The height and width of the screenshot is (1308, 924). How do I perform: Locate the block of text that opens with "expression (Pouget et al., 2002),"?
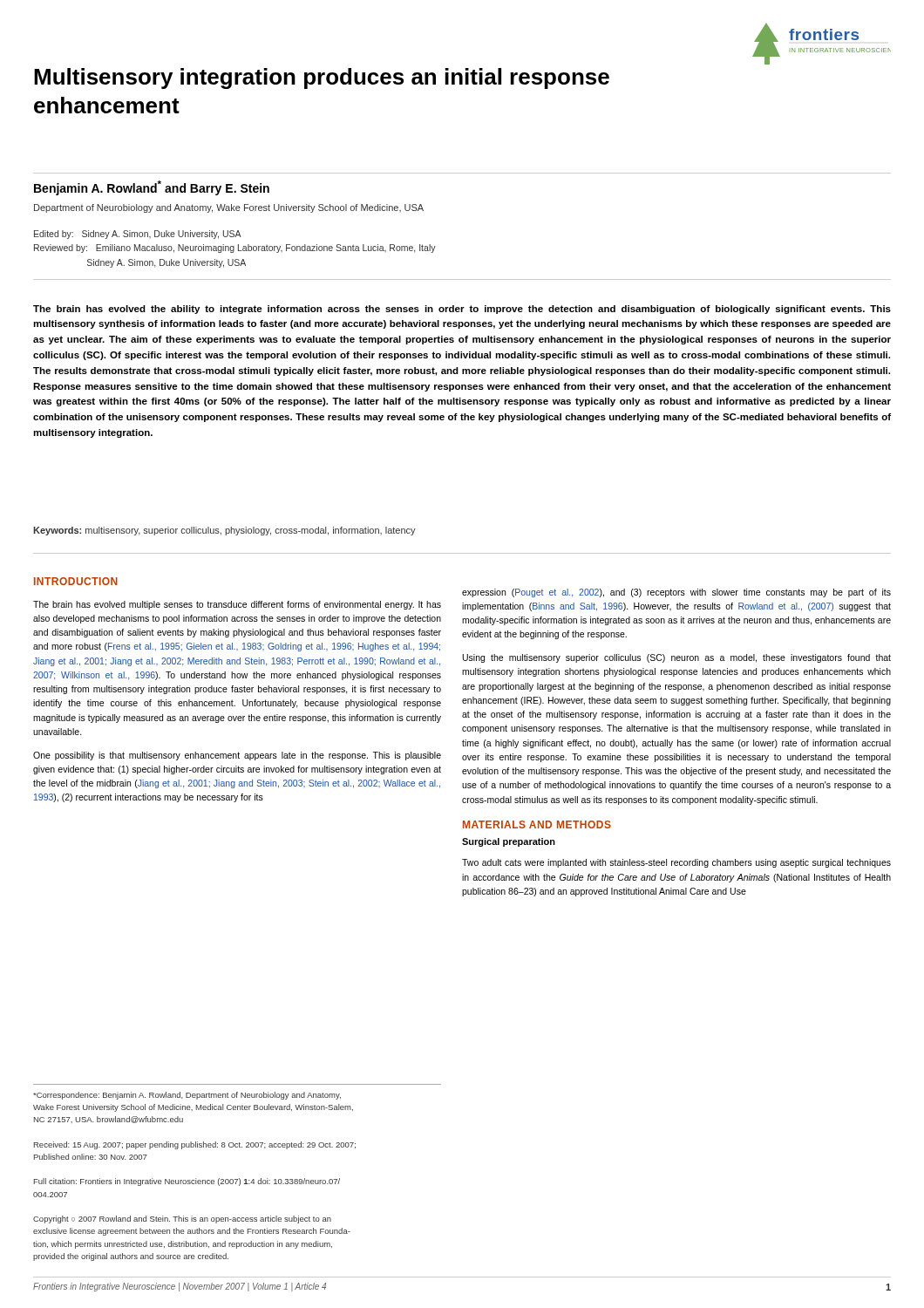(676, 696)
